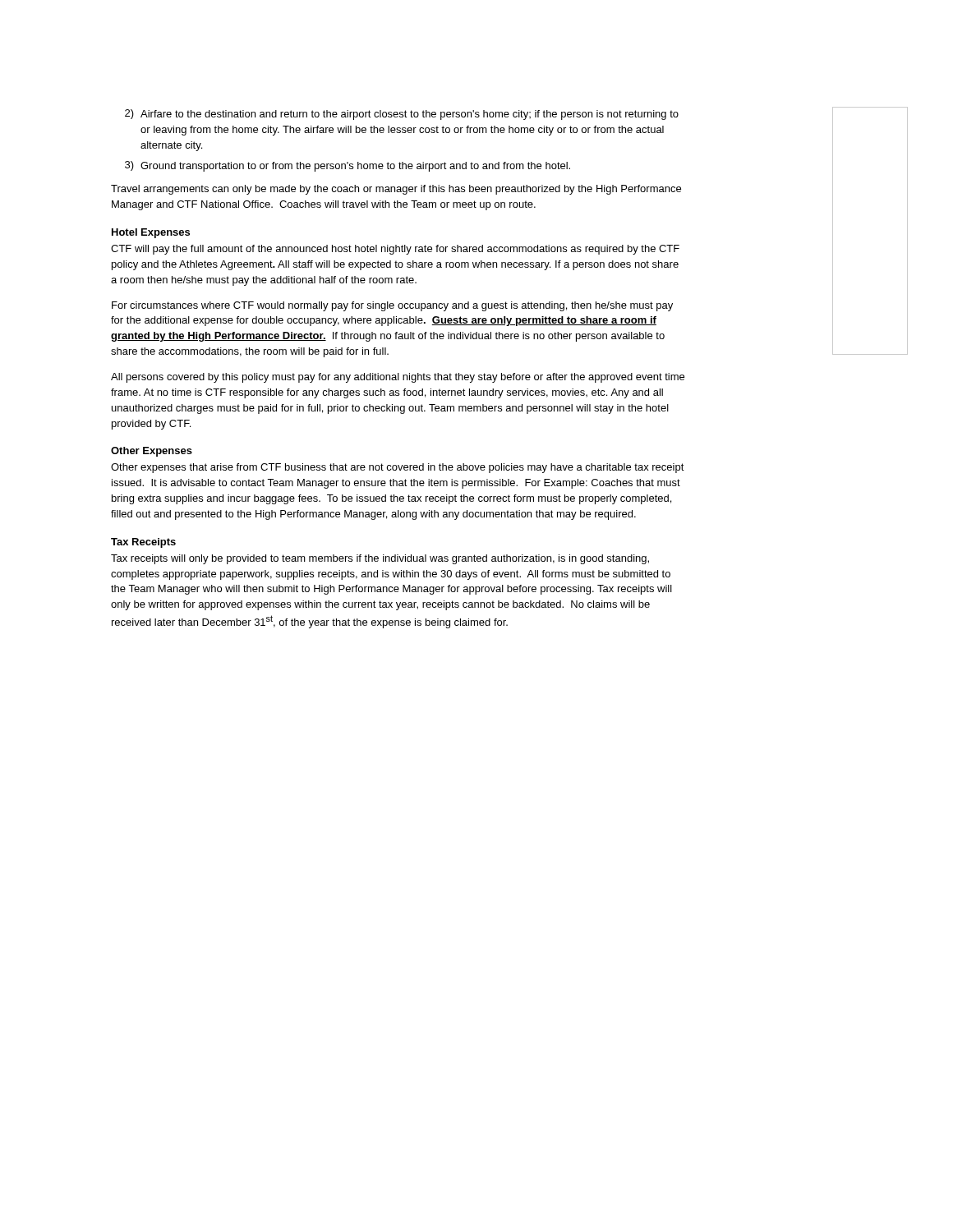The image size is (953, 1232).
Task: Select the text block with the text "All persons covered by"
Action: click(x=398, y=400)
